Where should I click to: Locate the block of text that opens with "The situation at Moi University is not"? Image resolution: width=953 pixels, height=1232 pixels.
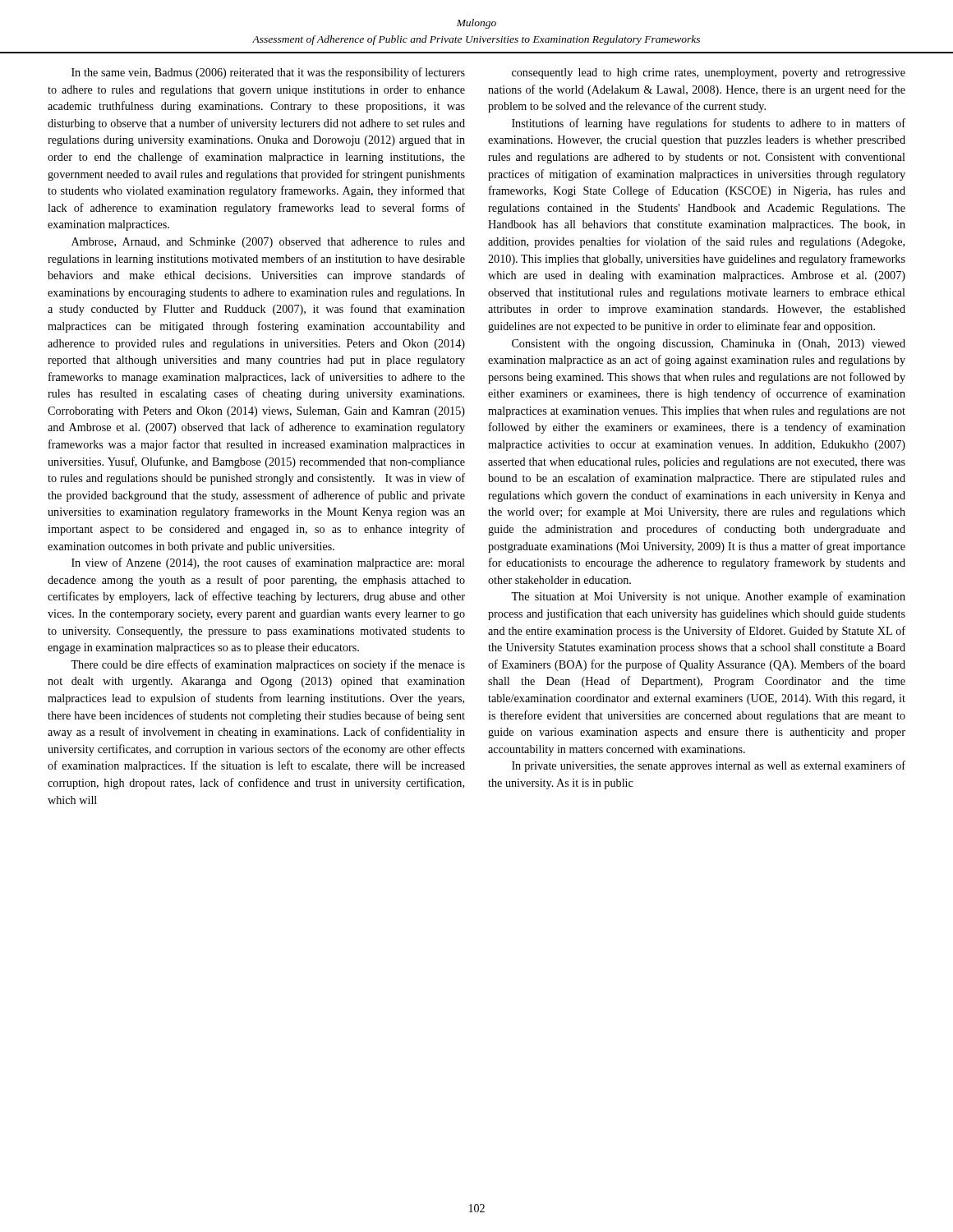coord(697,673)
